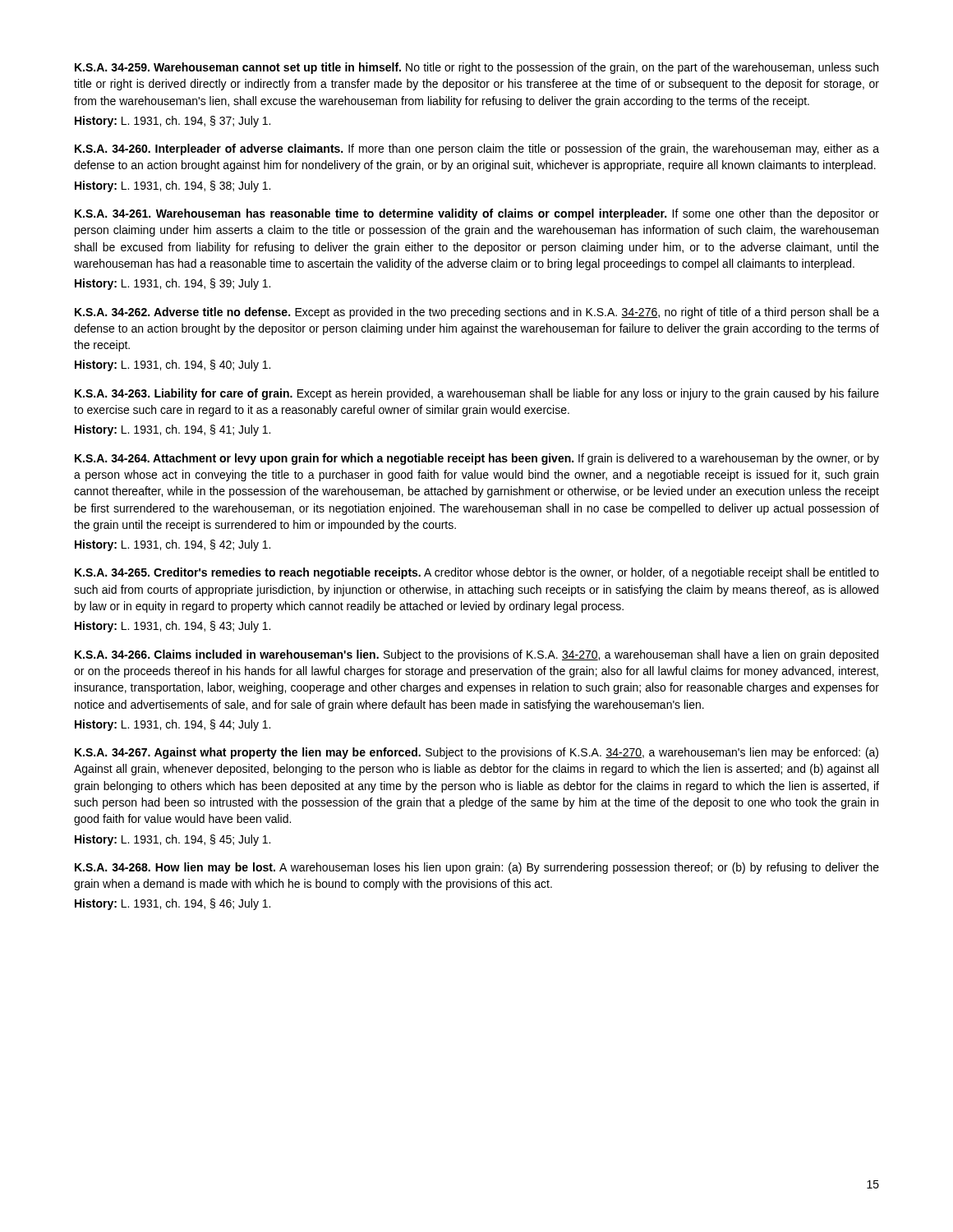This screenshot has height=1232, width=953.
Task: Locate the text starting "K.S.A. 34-266. Claims"
Action: [x=476, y=689]
